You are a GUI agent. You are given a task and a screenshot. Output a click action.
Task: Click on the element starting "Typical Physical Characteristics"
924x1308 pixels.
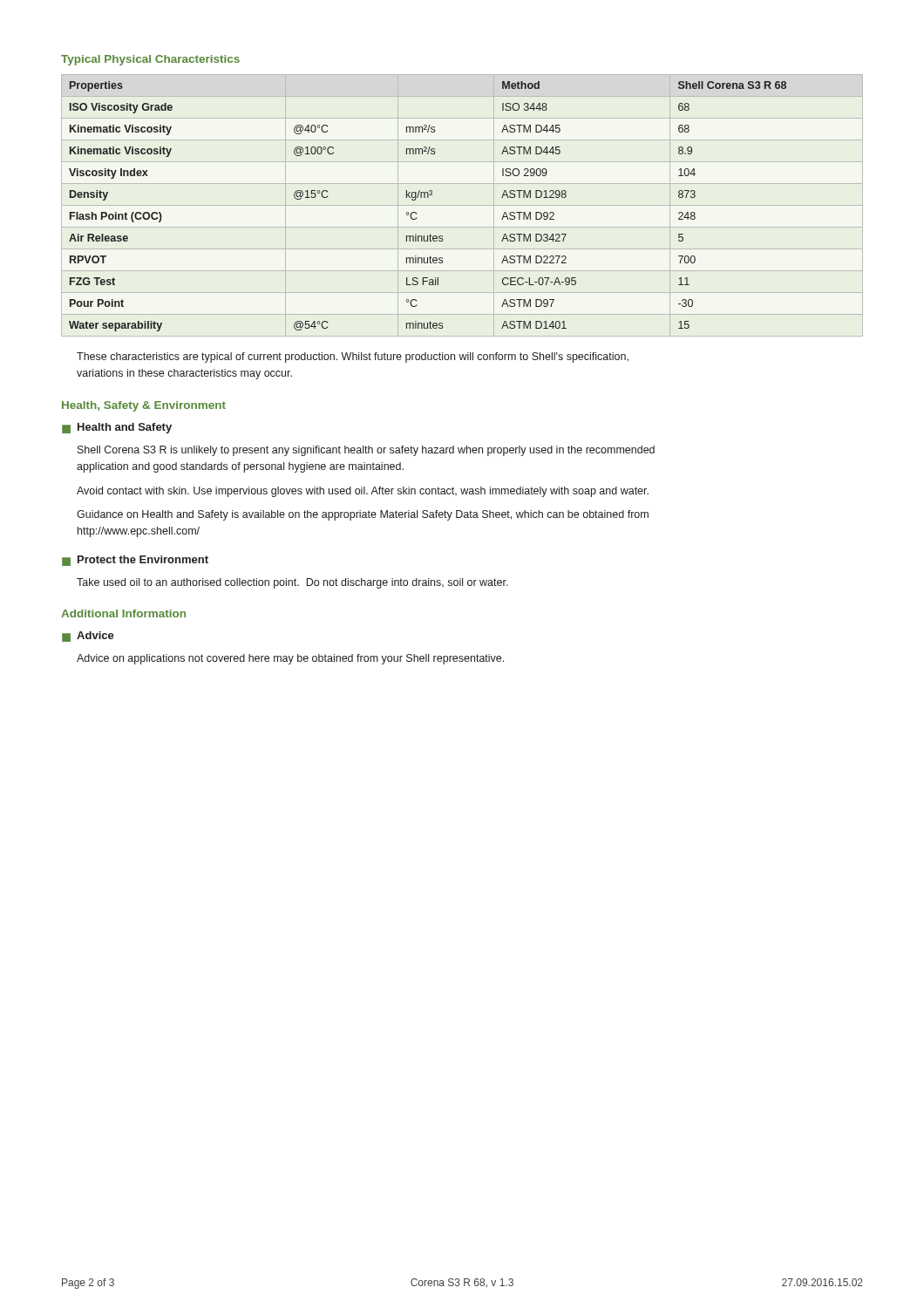tap(151, 59)
